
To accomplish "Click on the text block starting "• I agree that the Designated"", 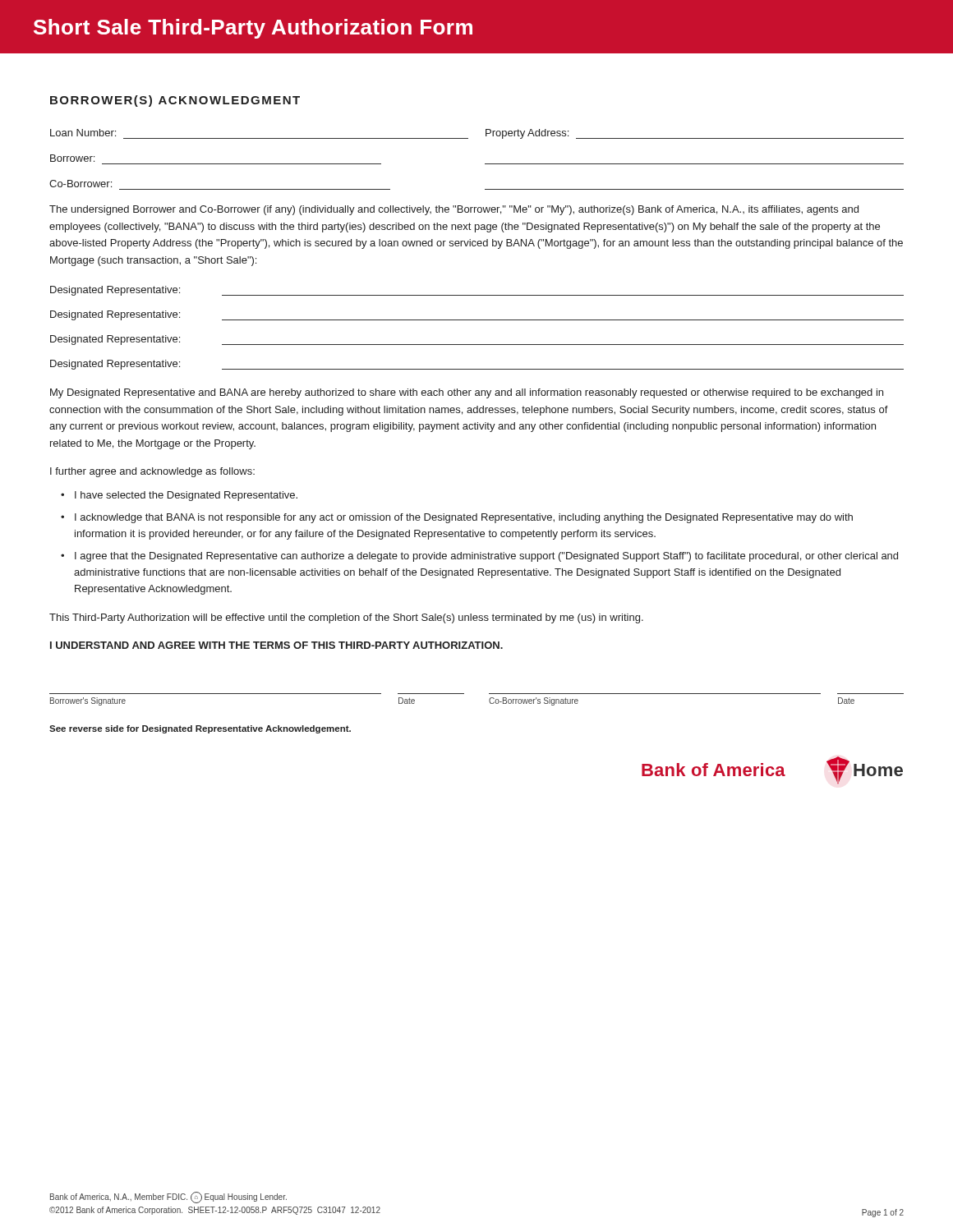I will 480,572.
